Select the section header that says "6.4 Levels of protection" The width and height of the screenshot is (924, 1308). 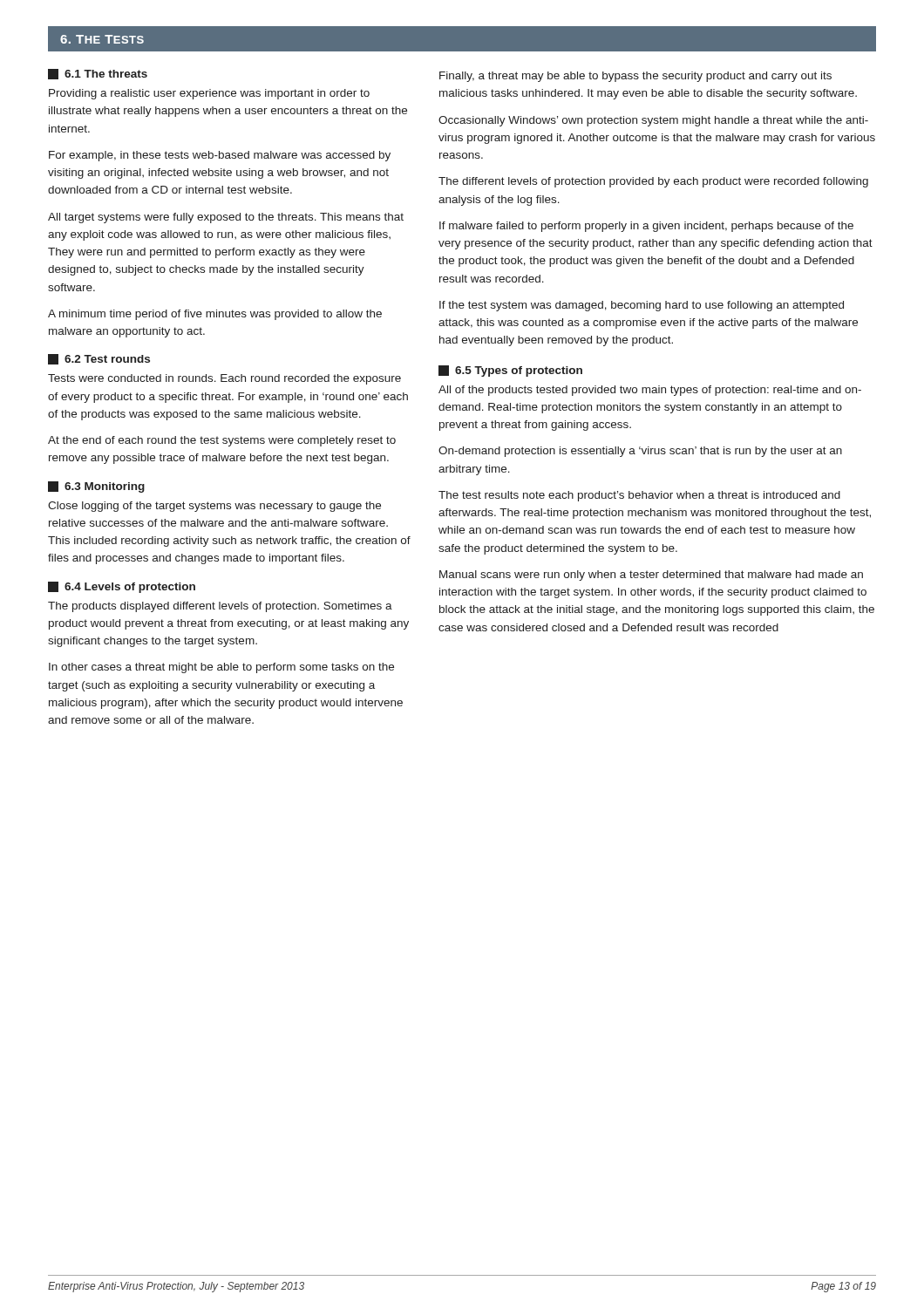[x=122, y=586]
